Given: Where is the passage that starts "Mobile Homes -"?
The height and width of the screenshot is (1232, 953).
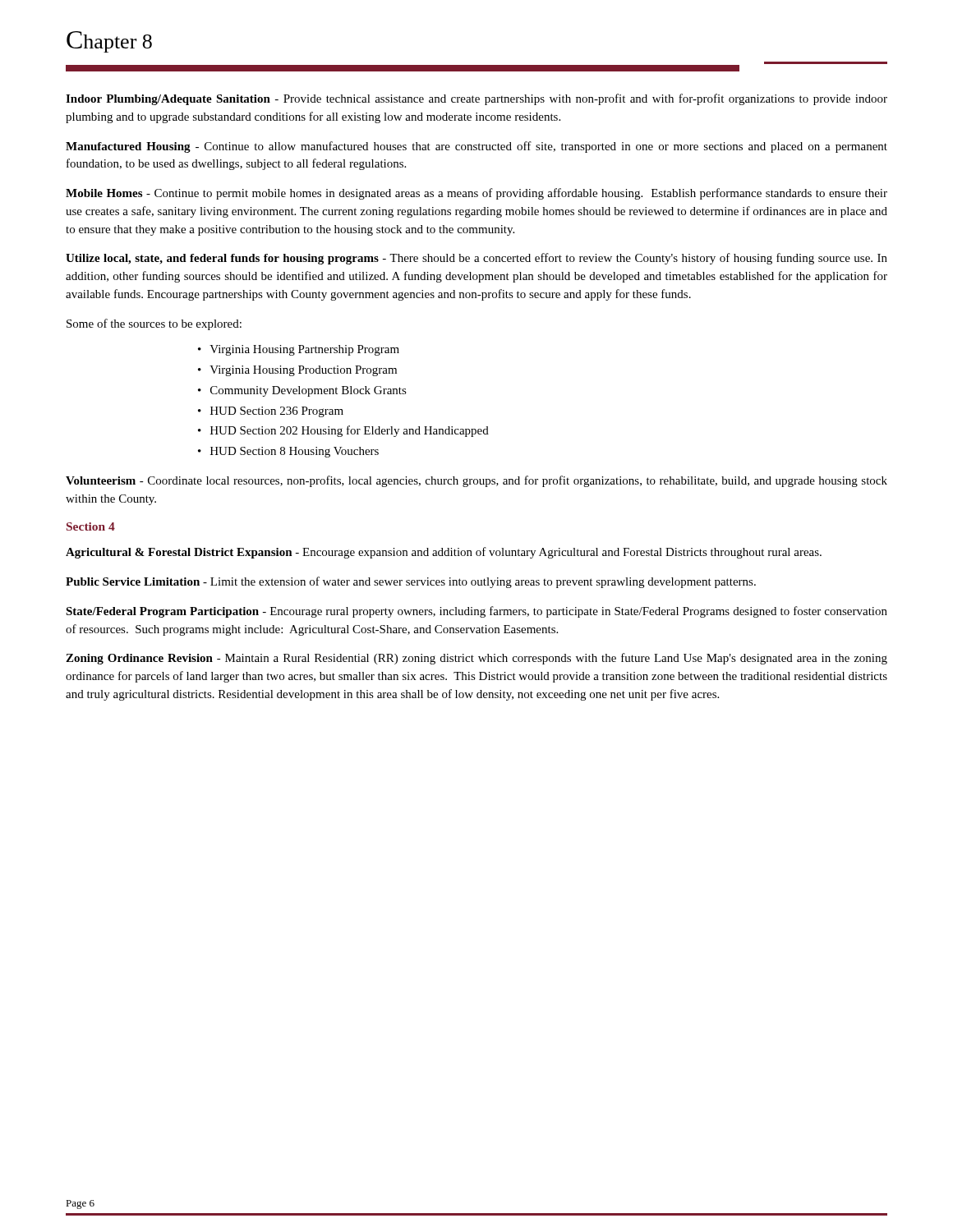Looking at the screenshot, I should (476, 211).
